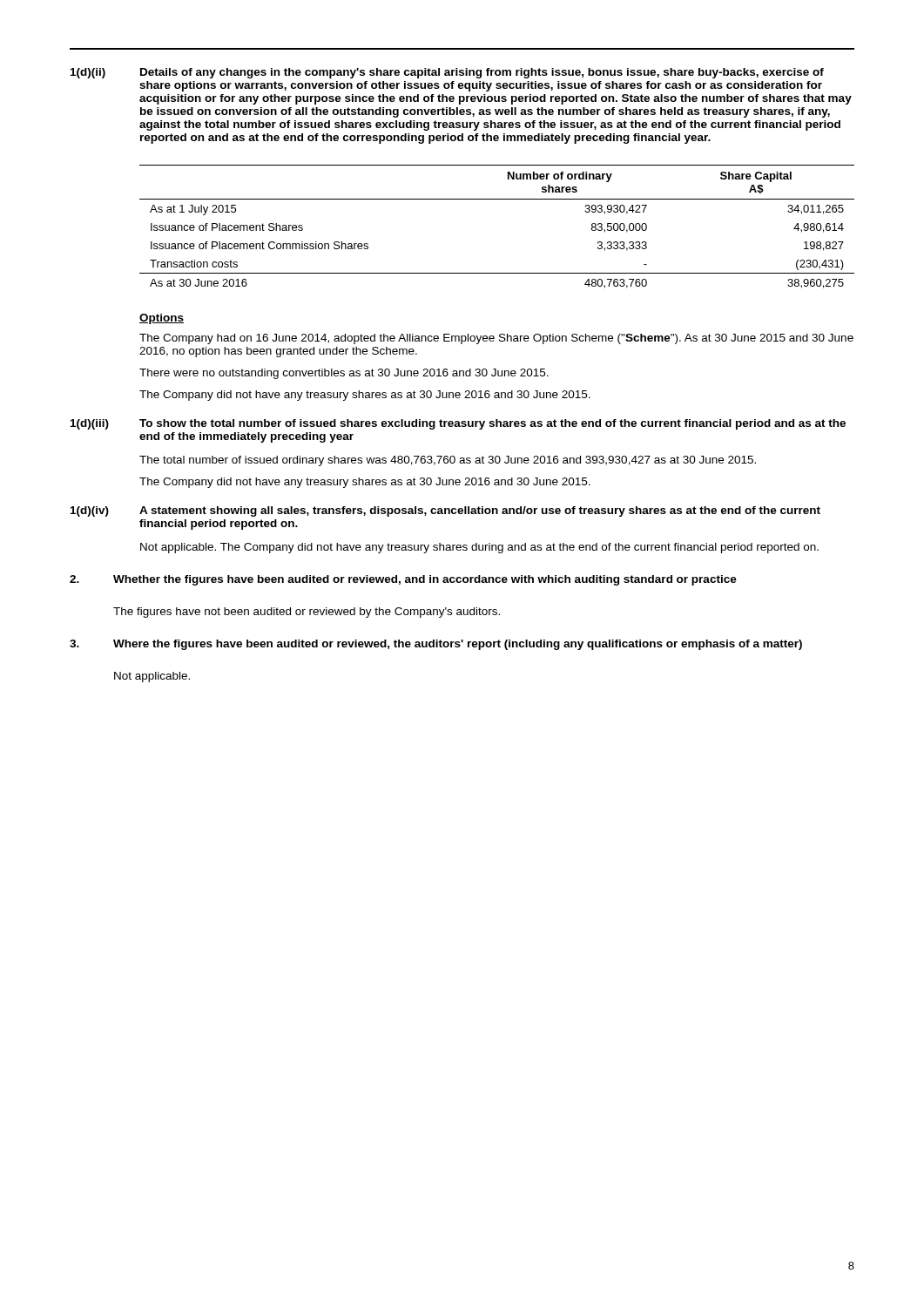The image size is (924, 1307).
Task: Find the section header on this page that starts "3. Where the figures have been"
Action: (462, 648)
